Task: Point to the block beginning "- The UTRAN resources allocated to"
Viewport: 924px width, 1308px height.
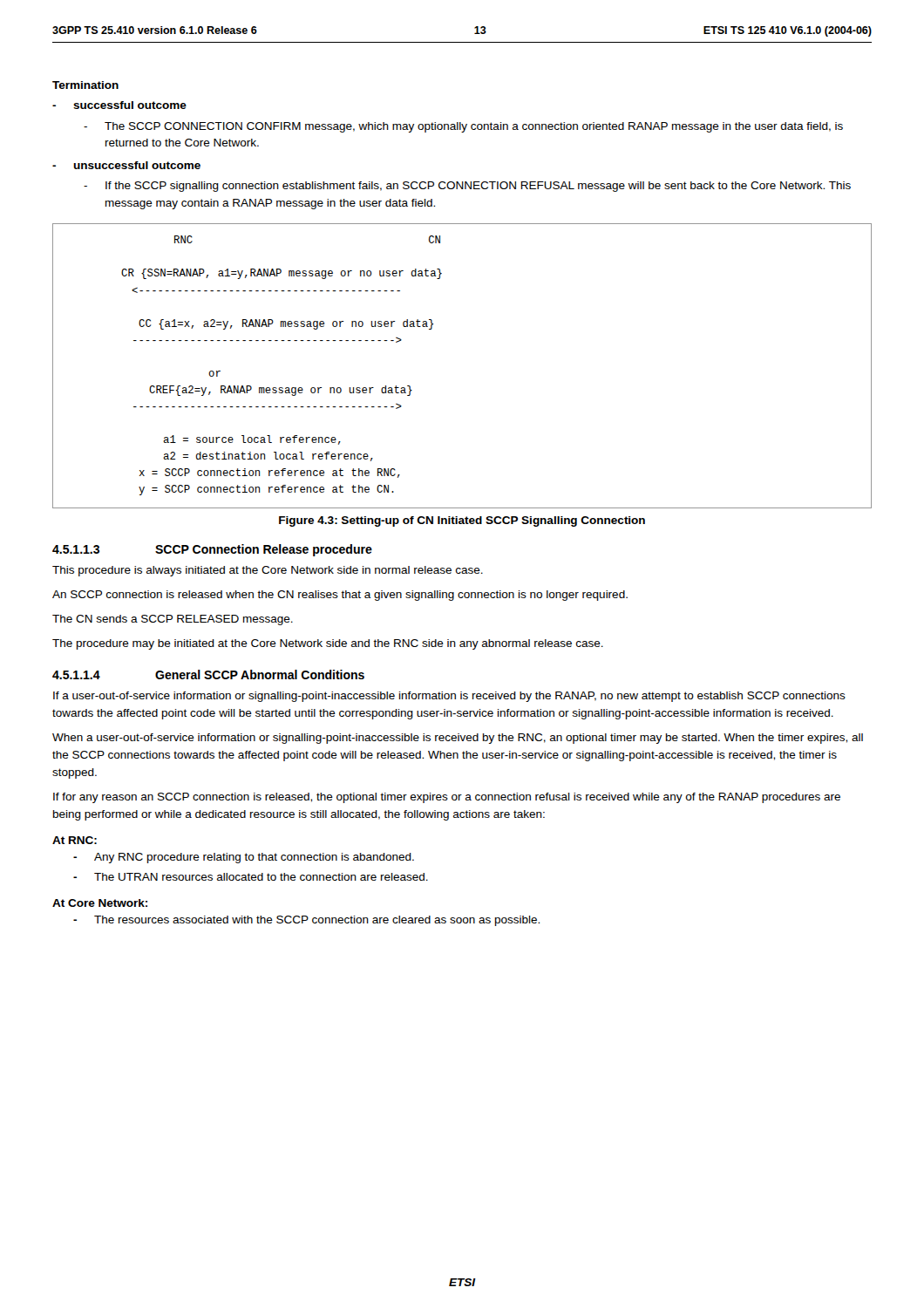Action: click(x=251, y=877)
